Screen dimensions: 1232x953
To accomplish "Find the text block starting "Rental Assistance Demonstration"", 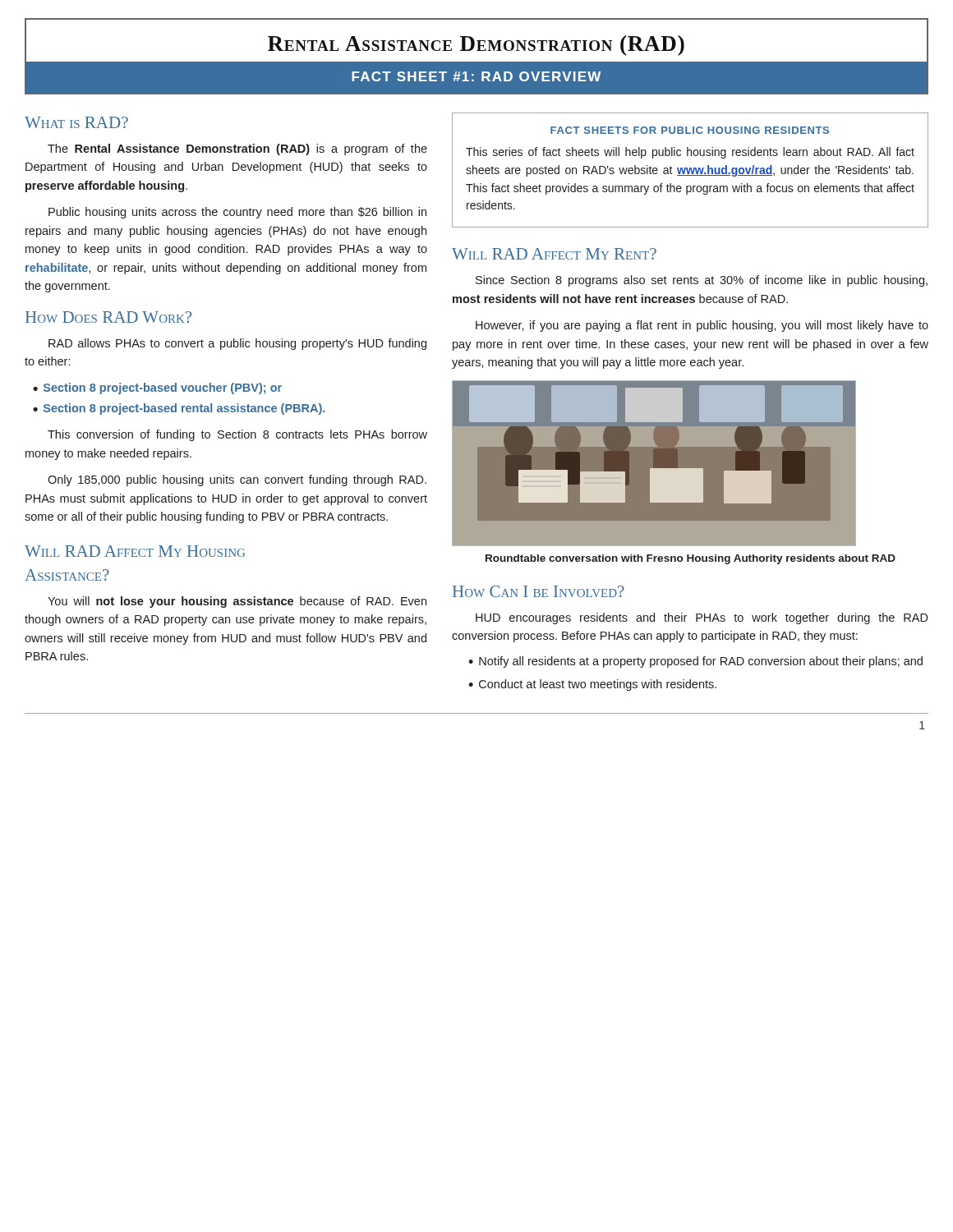I will tap(476, 56).
